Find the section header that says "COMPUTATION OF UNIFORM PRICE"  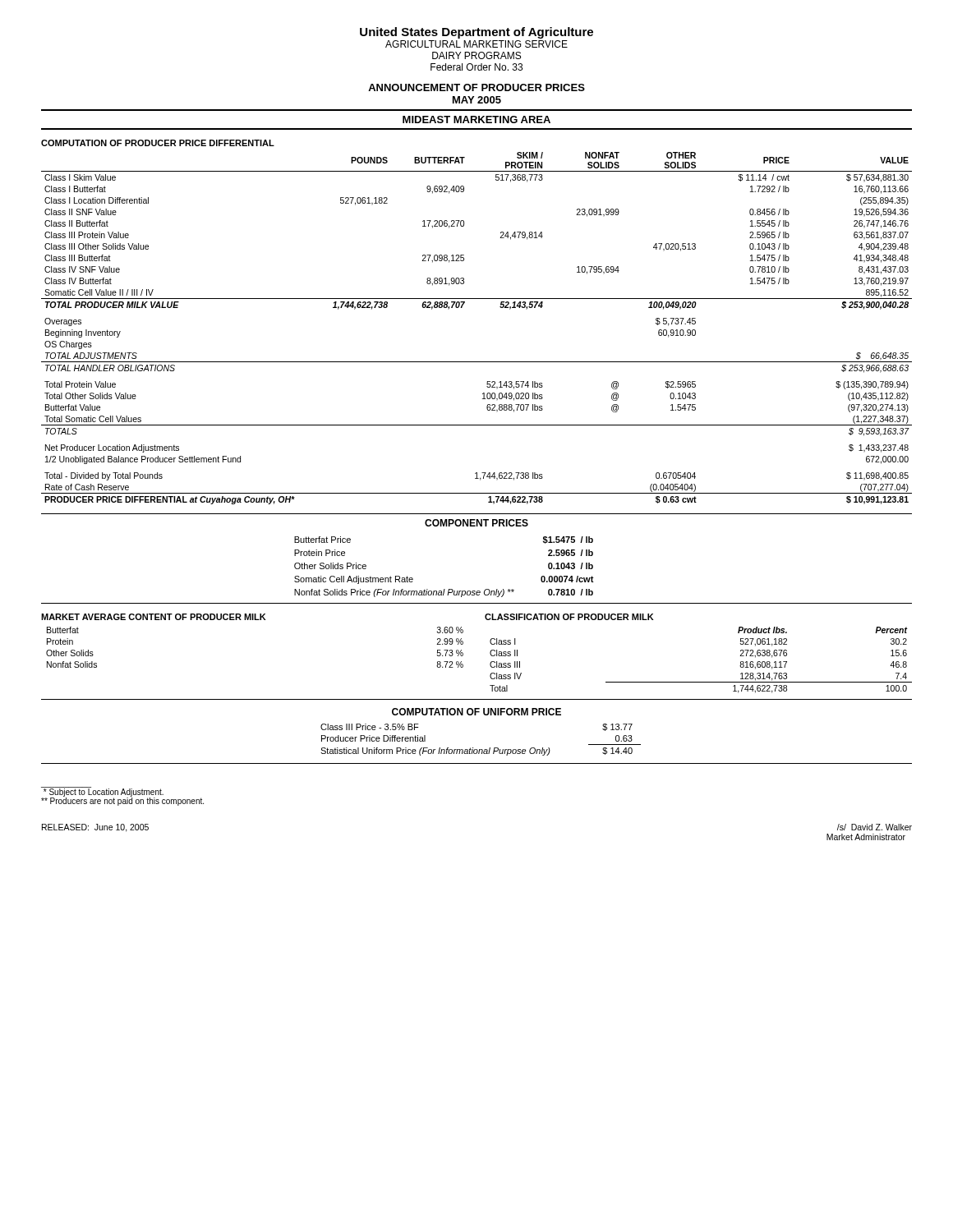click(x=476, y=712)
